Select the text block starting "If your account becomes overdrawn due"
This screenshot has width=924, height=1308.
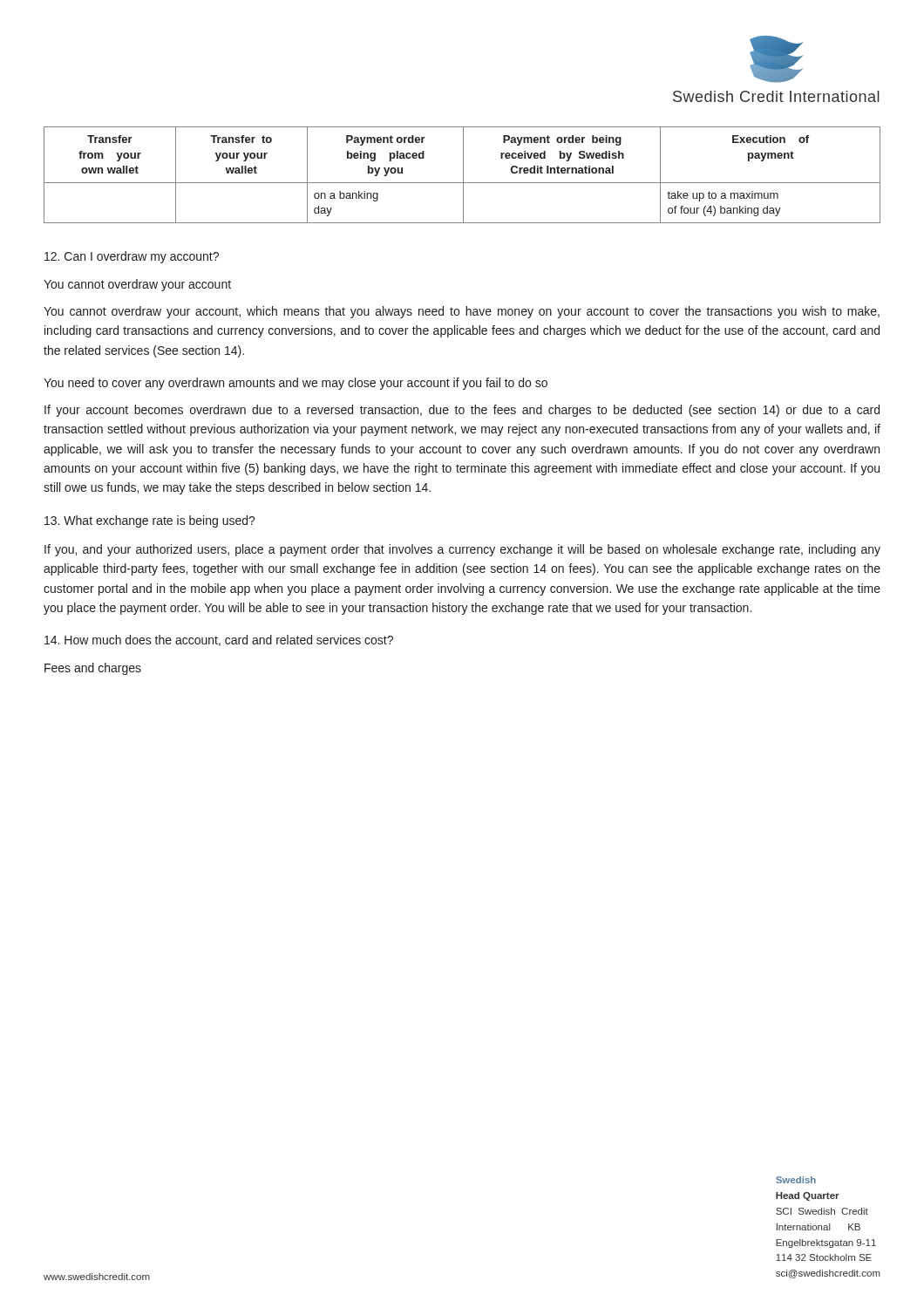(x=462, y=449)
